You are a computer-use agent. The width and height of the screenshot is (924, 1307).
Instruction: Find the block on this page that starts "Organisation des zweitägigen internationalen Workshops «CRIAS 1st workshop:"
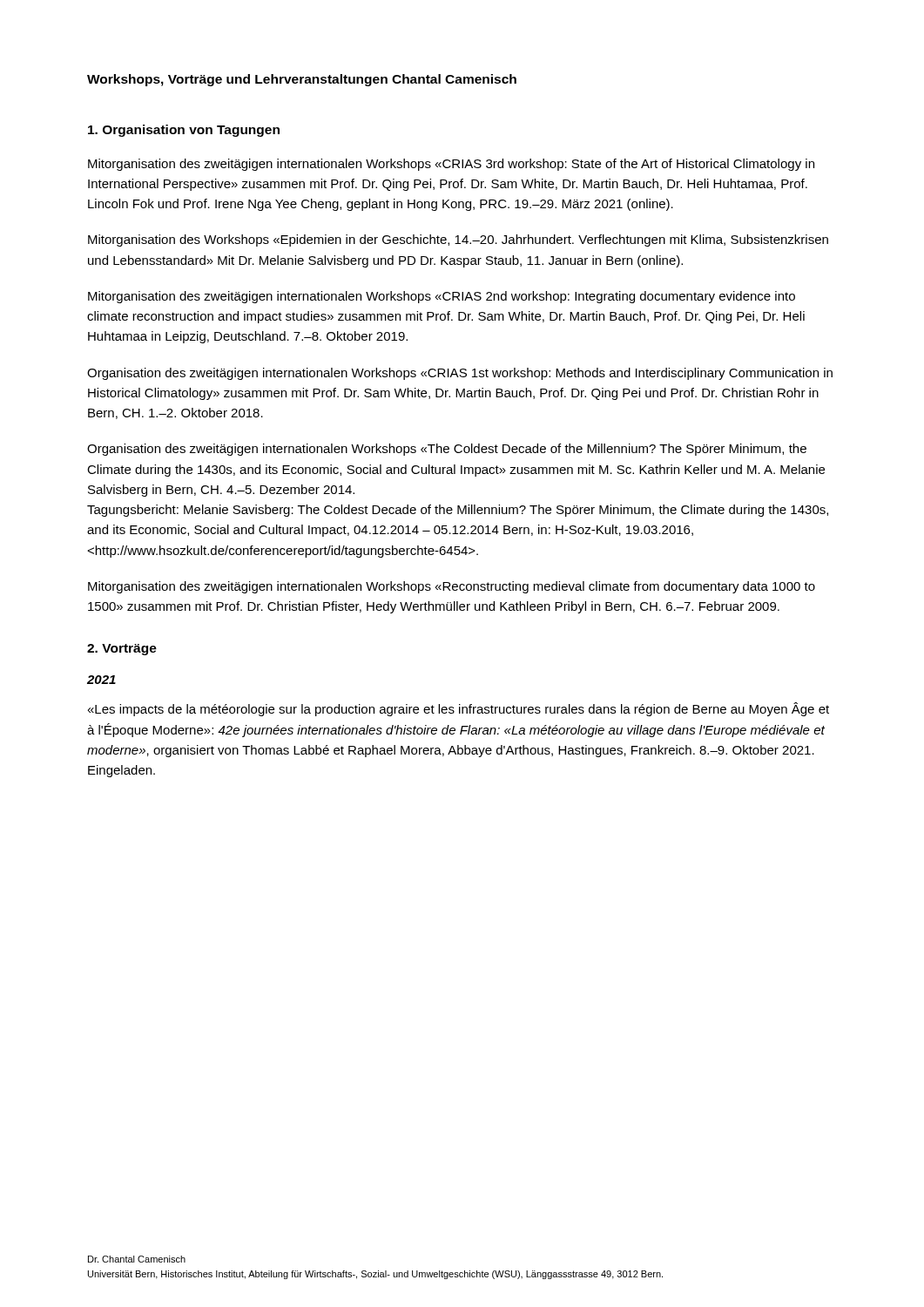(x=460, y=392)
